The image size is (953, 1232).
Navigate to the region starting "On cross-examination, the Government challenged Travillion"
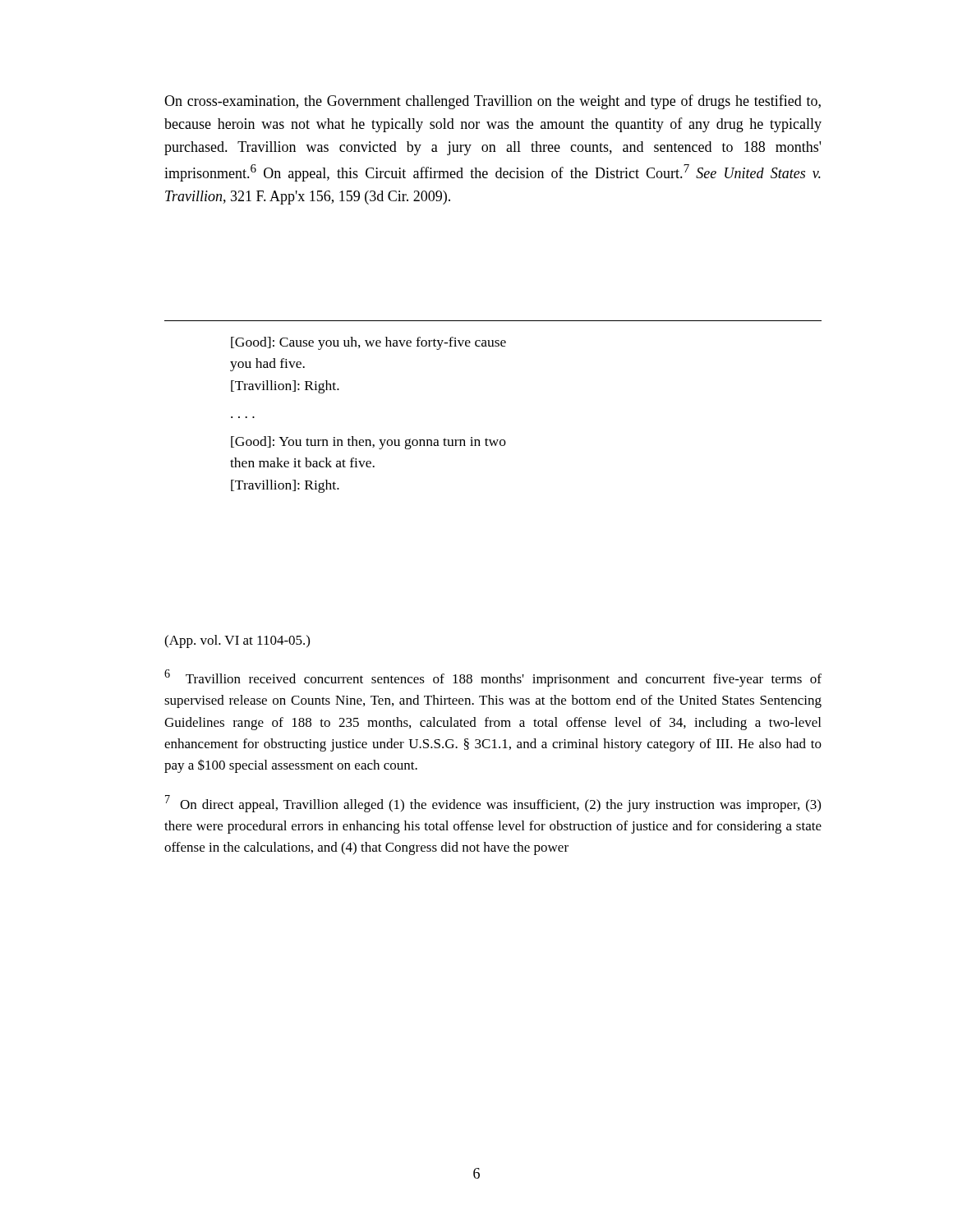[x=493, y=148]
